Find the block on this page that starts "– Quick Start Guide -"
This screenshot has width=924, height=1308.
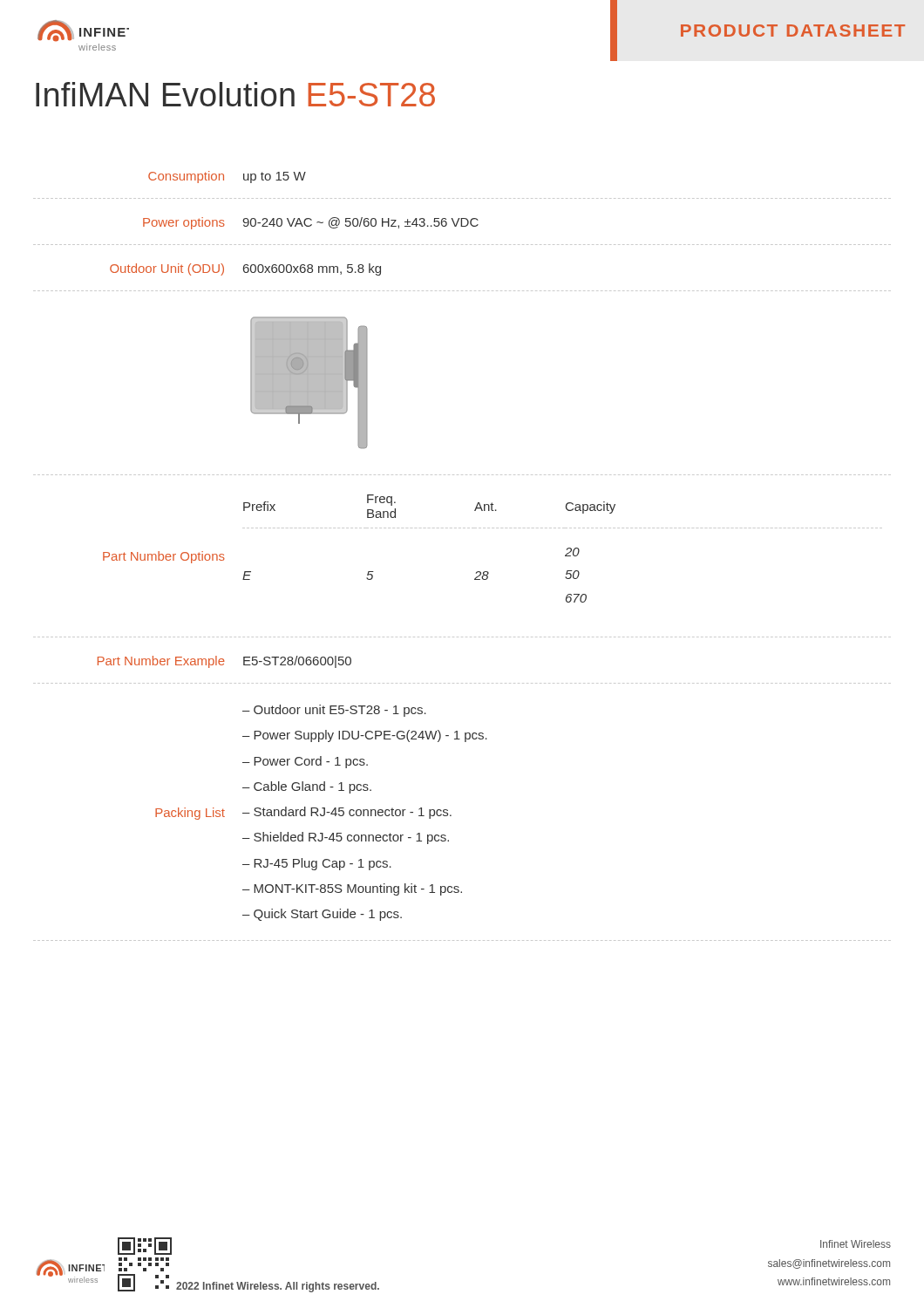click(323, 913)
